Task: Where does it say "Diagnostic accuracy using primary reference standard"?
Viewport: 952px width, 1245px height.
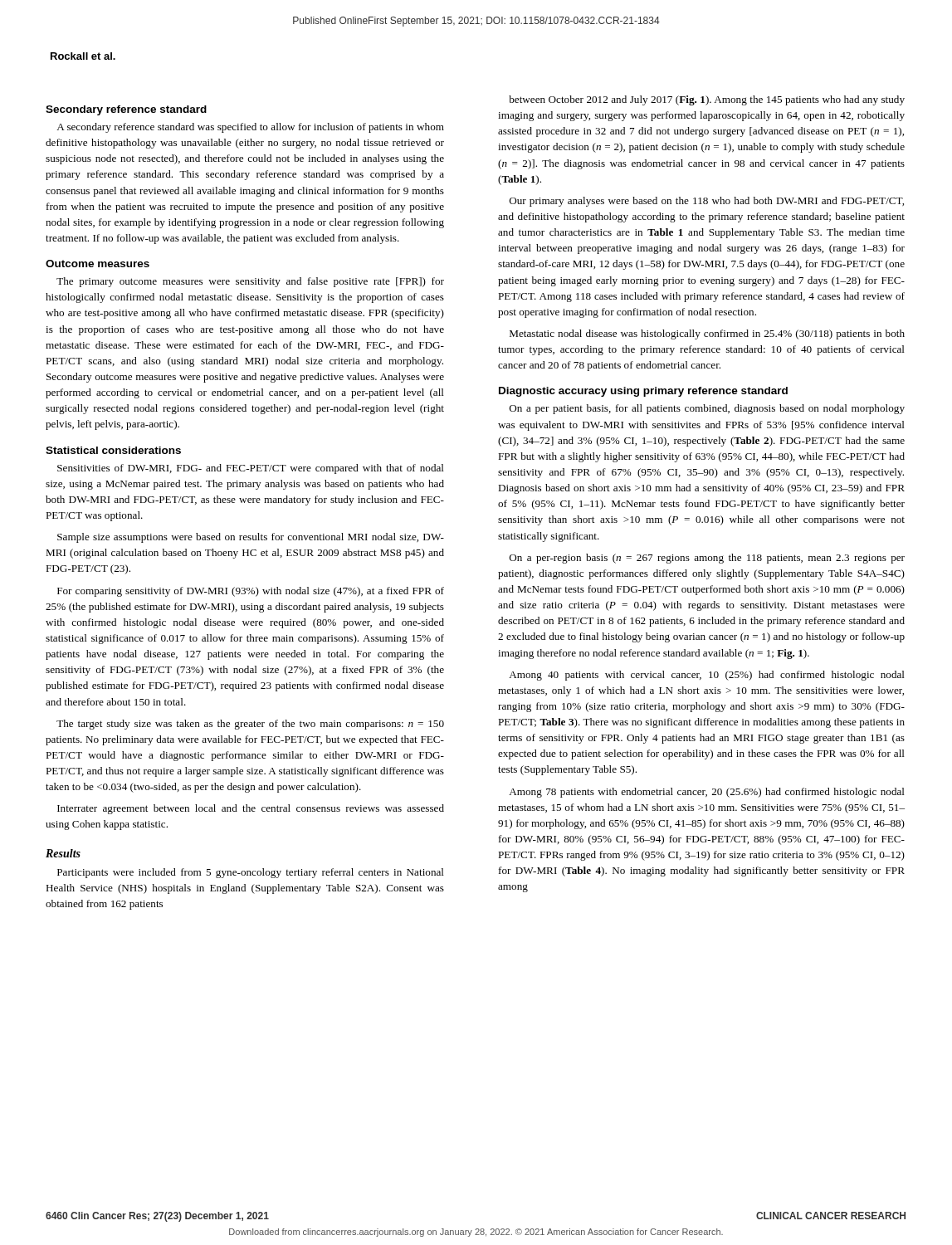Action: point(643,391)
